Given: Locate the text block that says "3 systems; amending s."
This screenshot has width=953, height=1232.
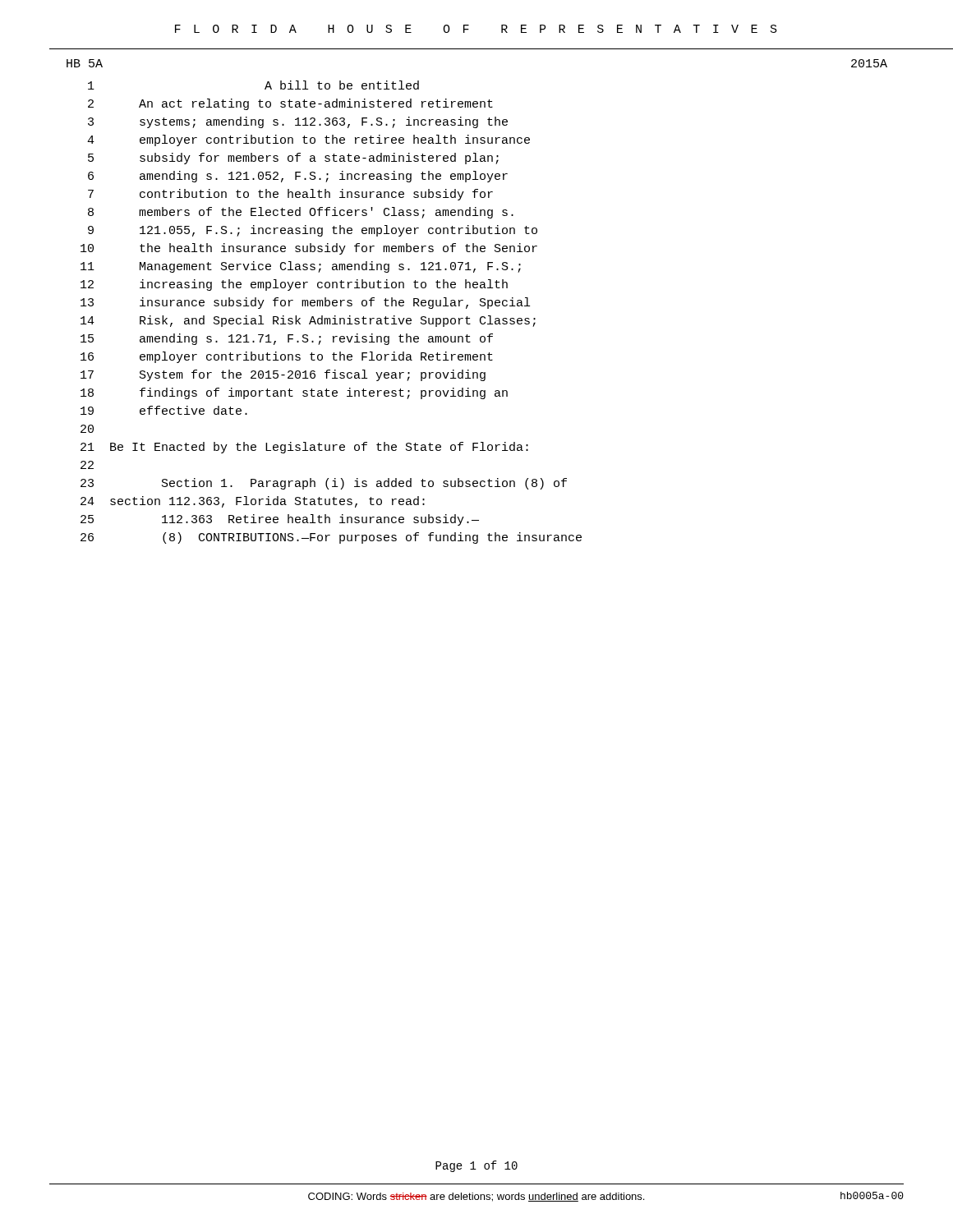Looking at the screenshot, I should coord(279,125).
